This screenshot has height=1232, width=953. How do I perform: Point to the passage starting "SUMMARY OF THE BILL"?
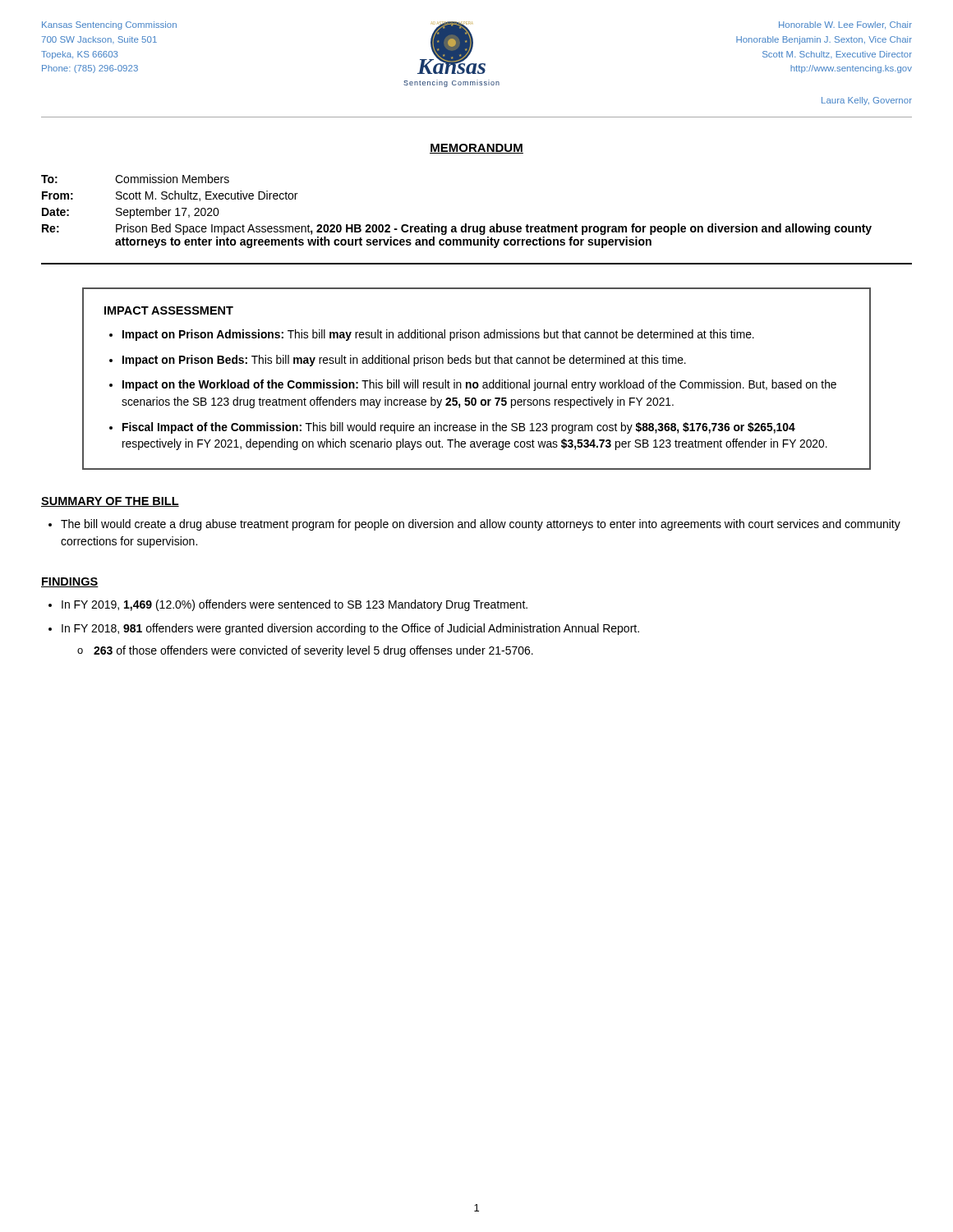click(110, 501)
